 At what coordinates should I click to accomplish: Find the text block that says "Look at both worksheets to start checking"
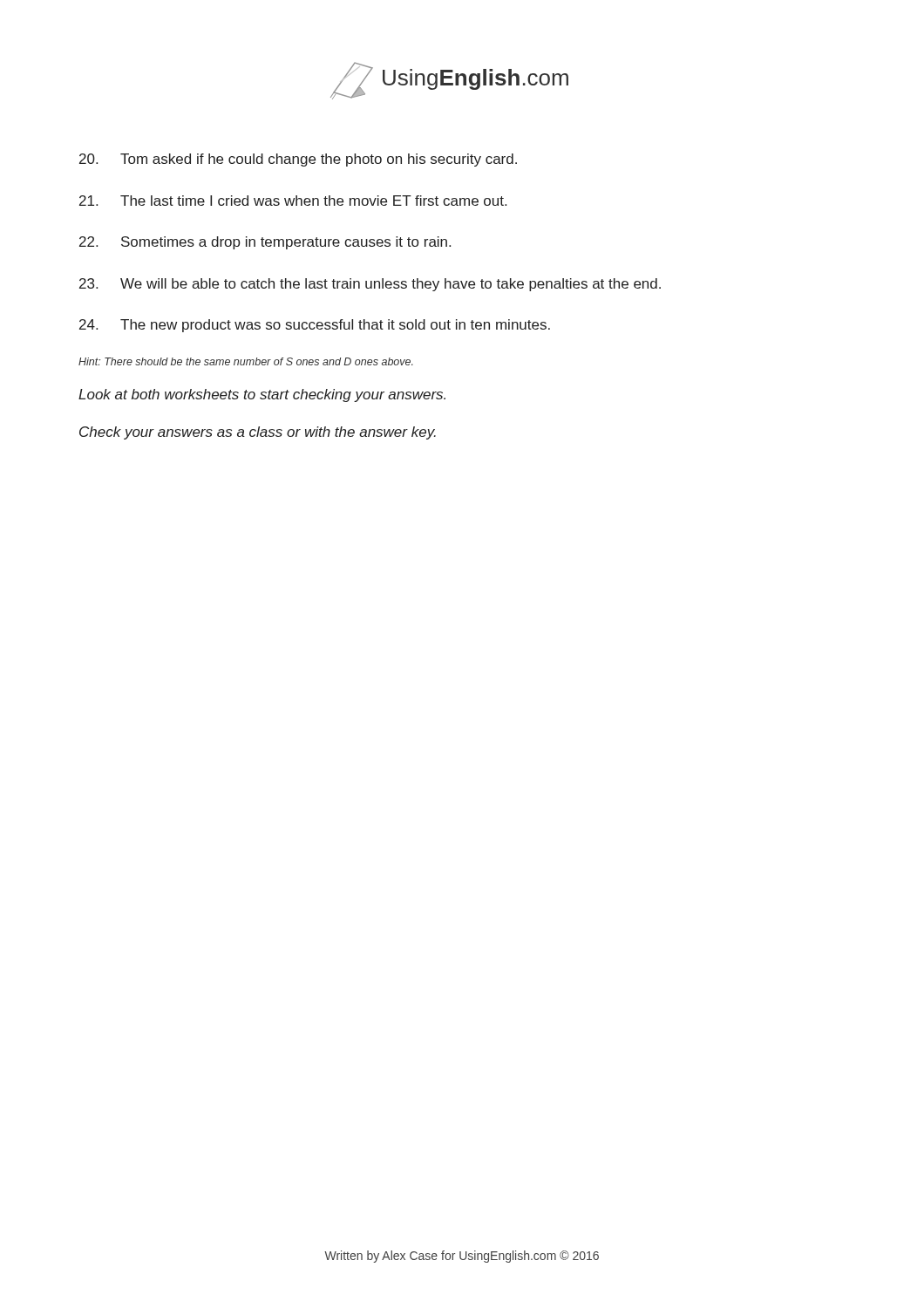[263, 394]
